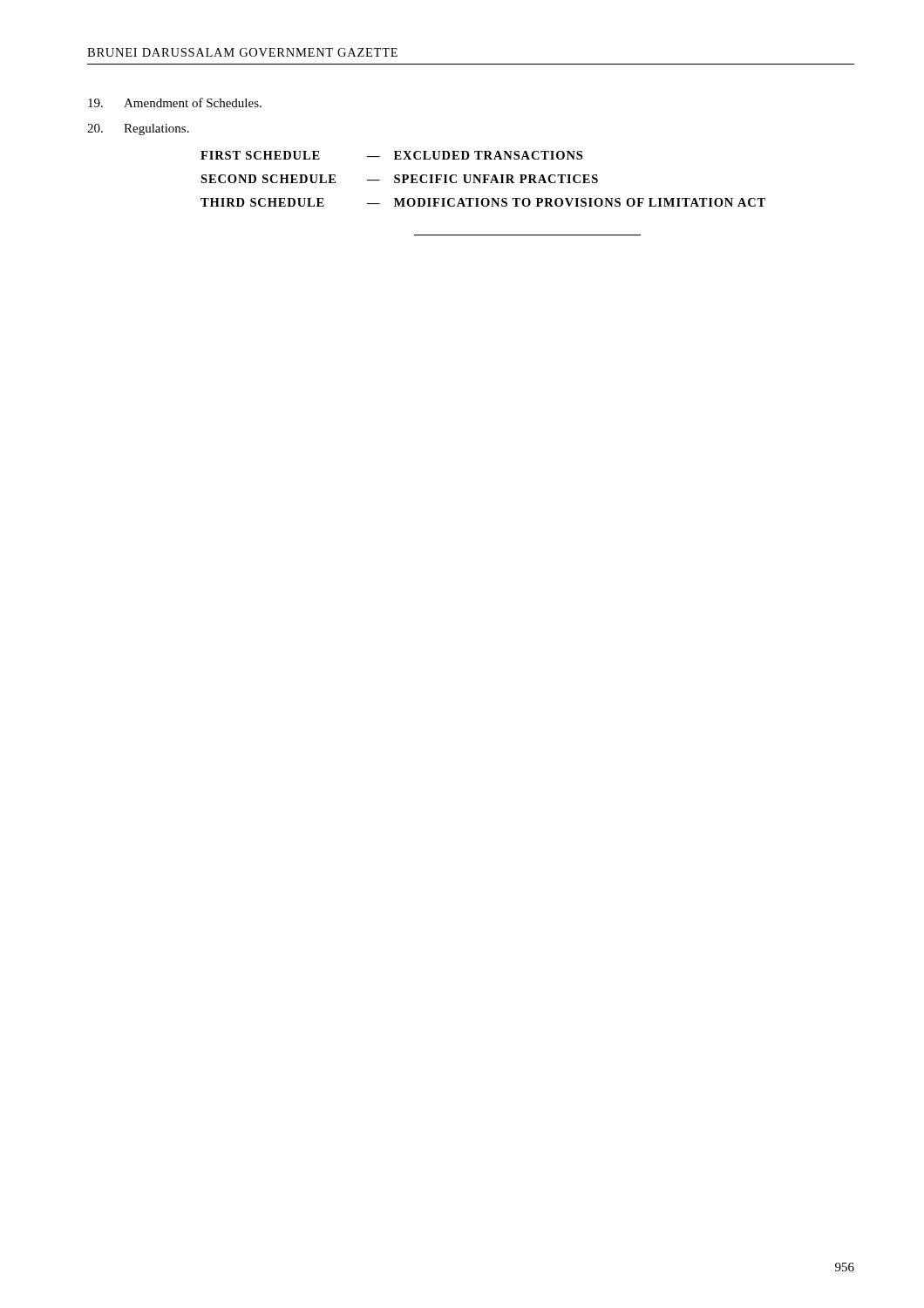This screenshot has height=1308, width=924.
Task: Find "19. Amendment of Schedules." on this page
Action: tap(175, 103)
